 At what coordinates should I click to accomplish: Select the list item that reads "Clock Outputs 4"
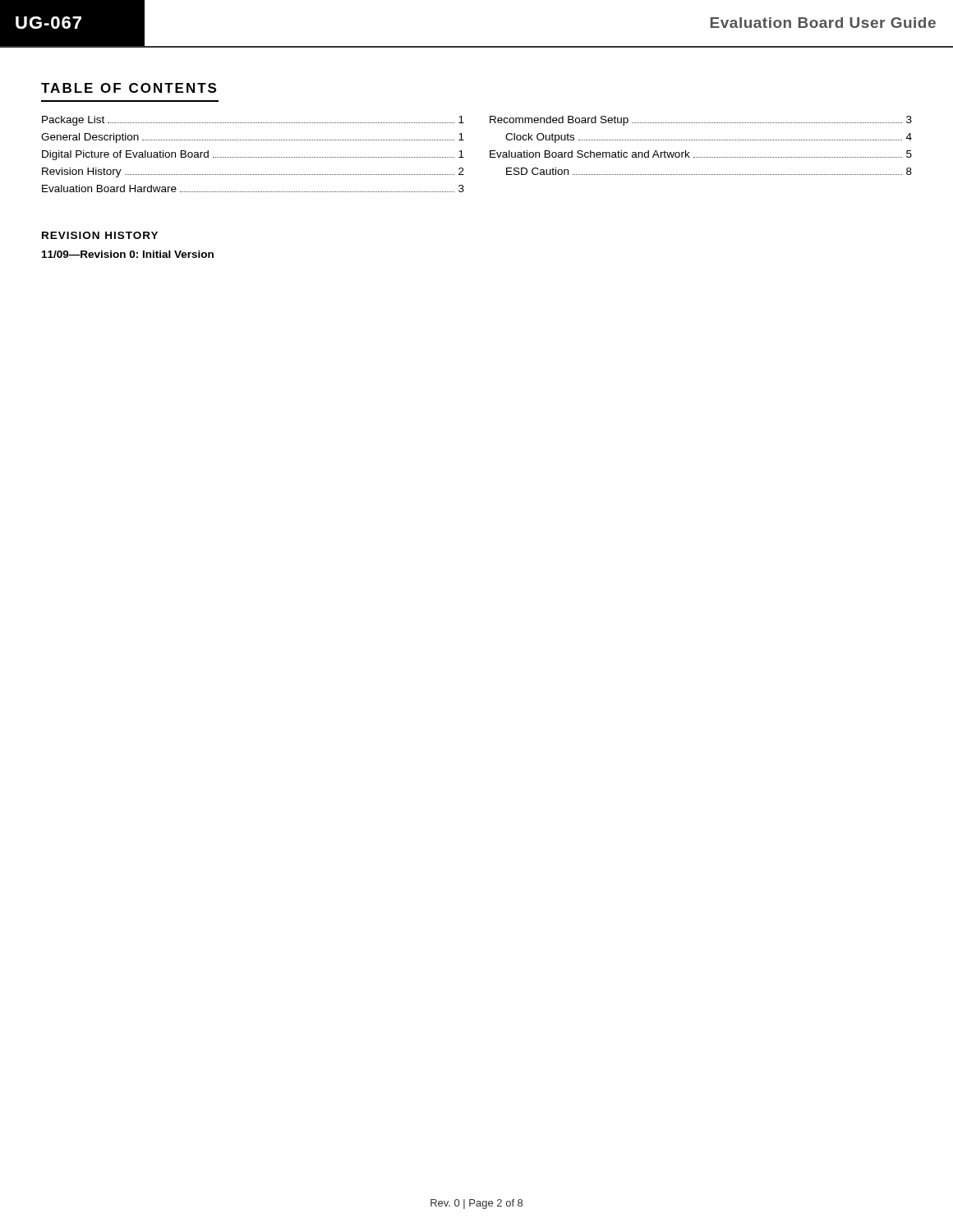700,137
